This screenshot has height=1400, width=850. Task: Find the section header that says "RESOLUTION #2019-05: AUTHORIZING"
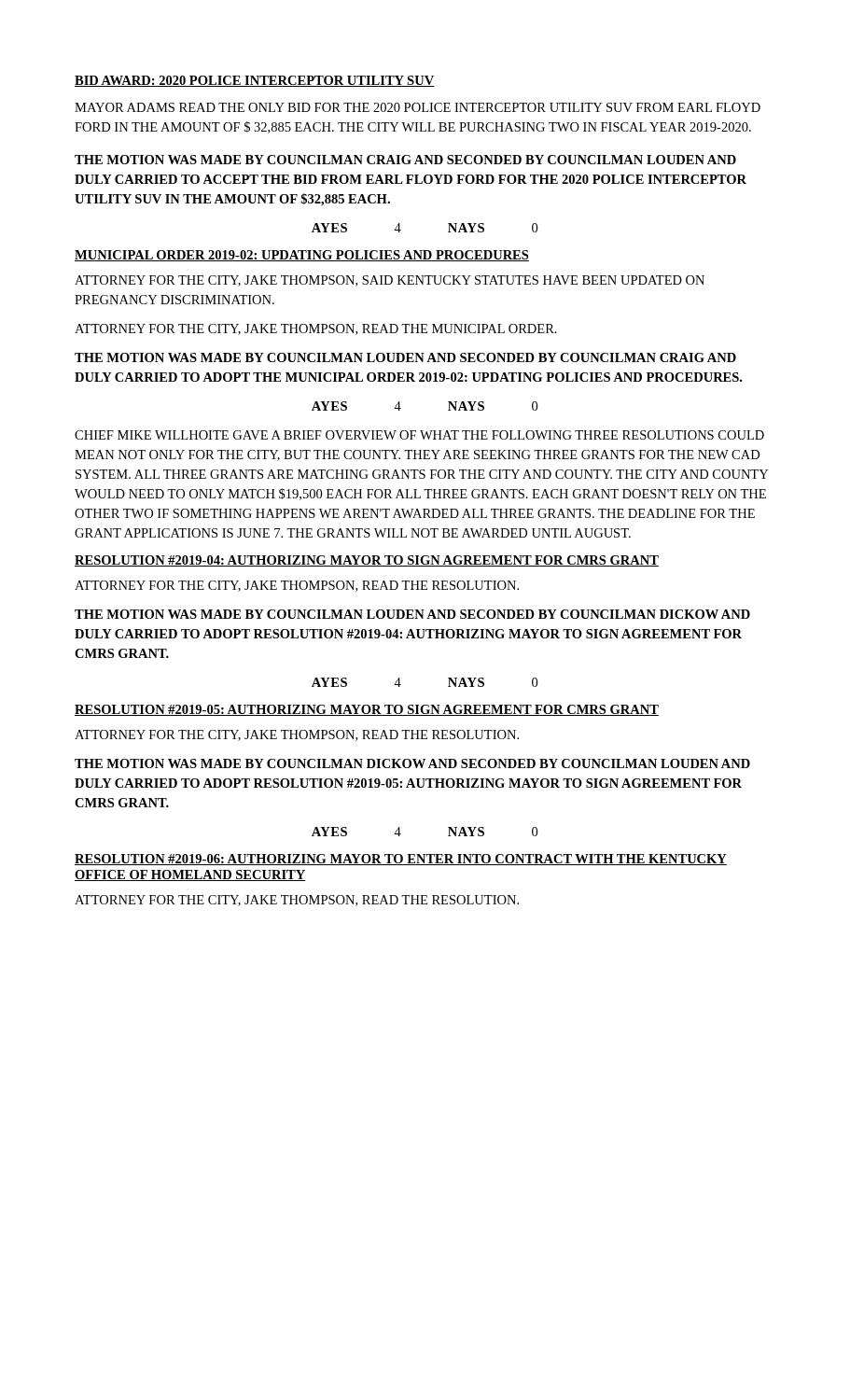pos(367,710)
